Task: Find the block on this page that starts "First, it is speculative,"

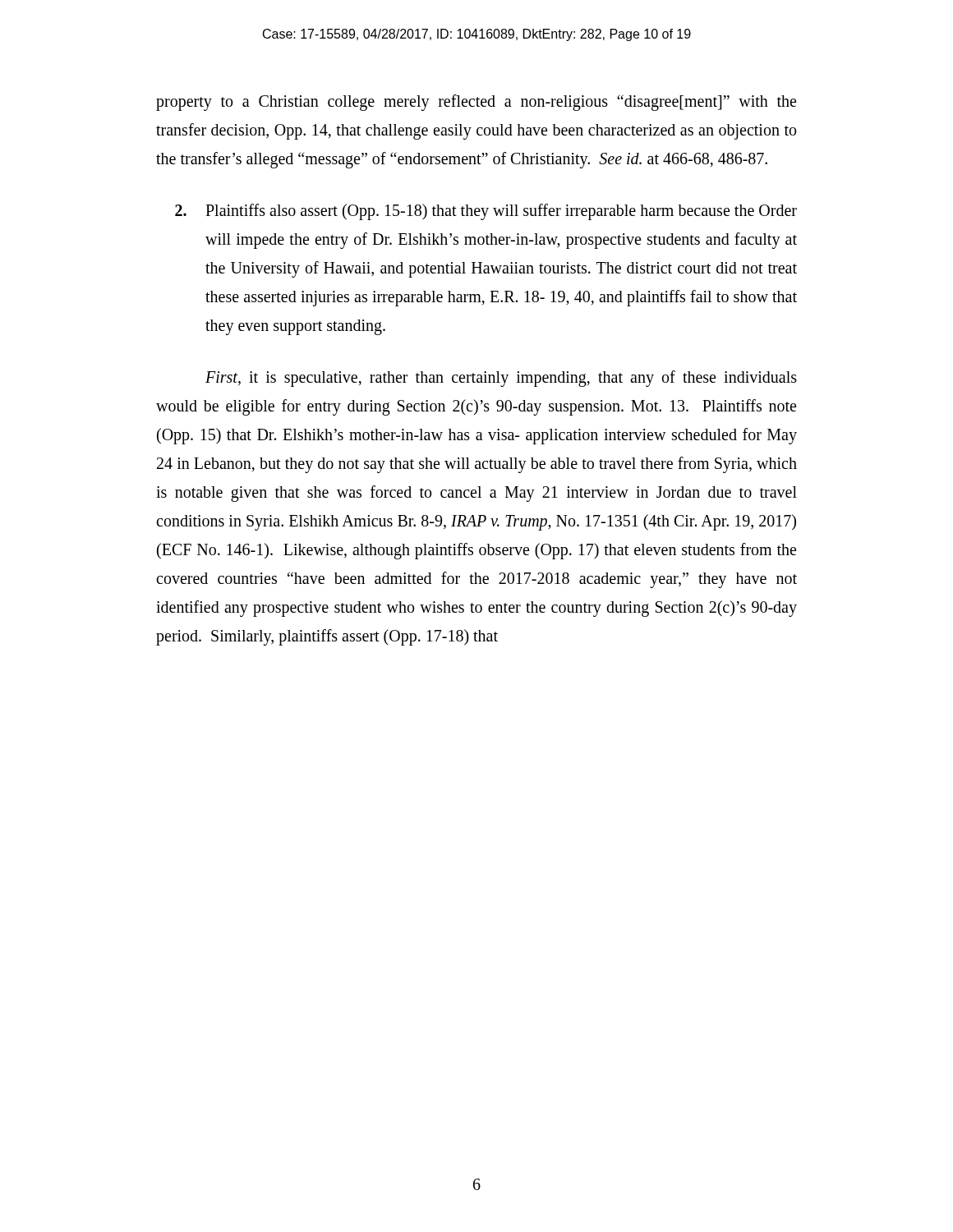Action: (x=476, y=506)
